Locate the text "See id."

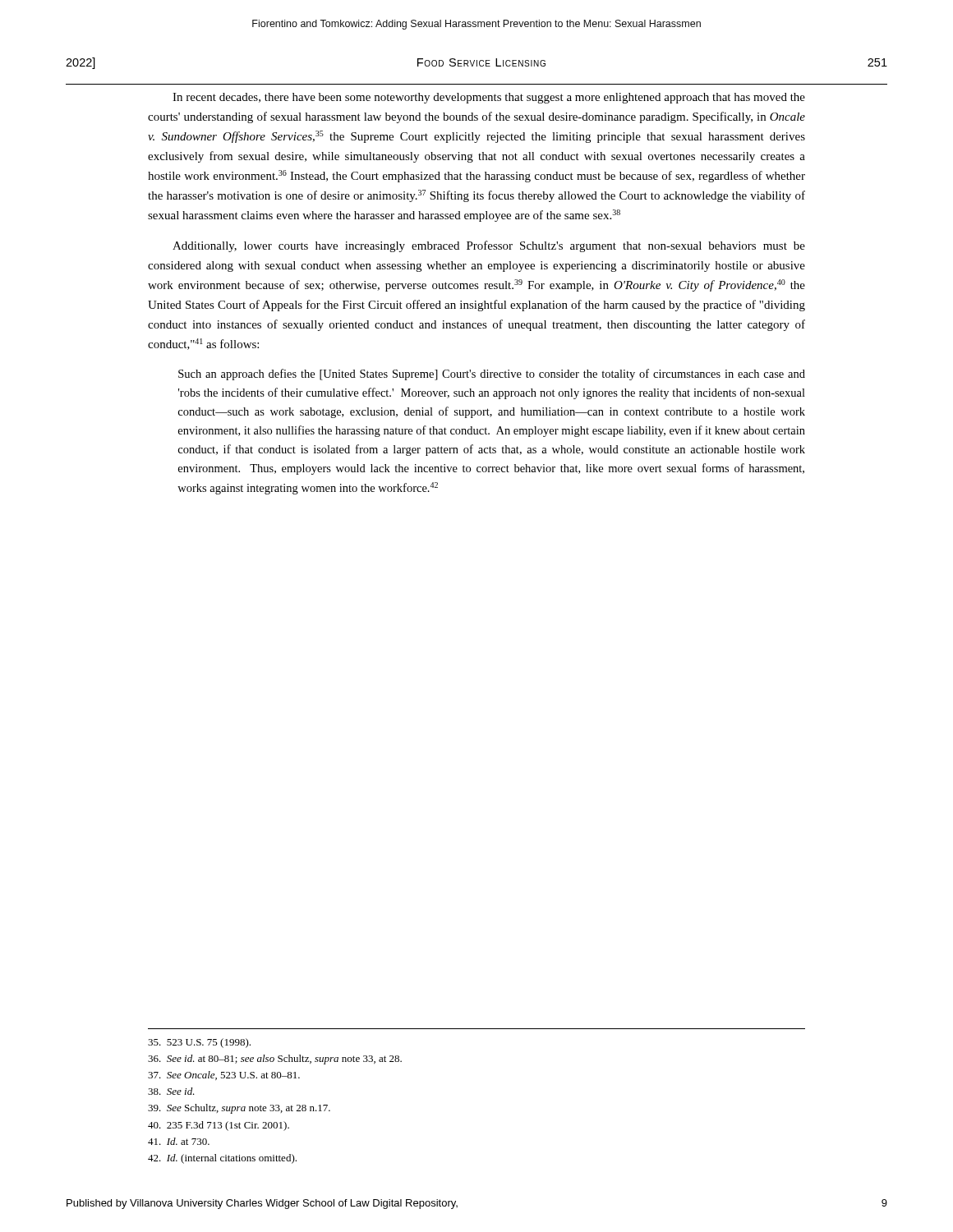click(x=171, y=1091)
